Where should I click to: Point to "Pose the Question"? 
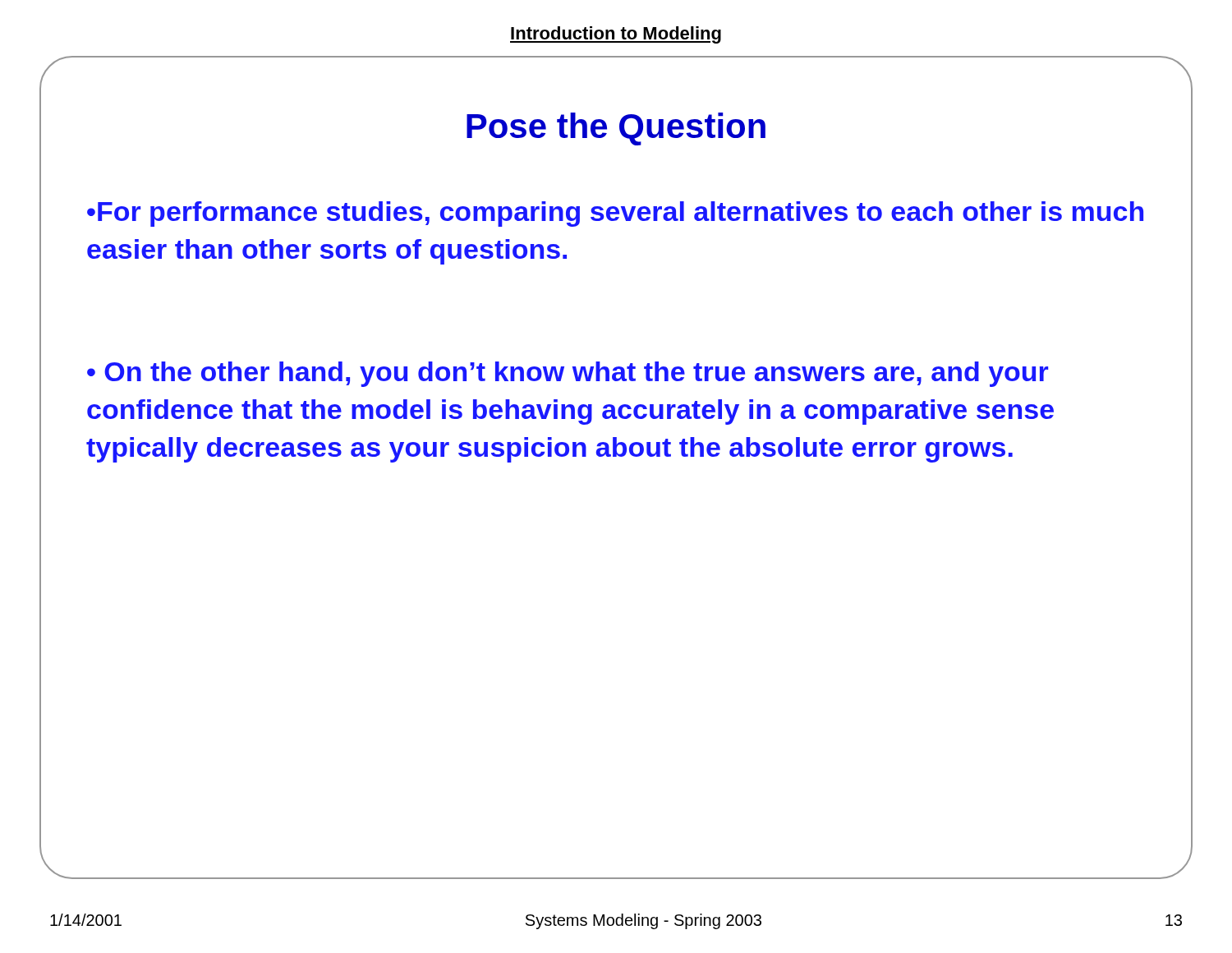616,126
